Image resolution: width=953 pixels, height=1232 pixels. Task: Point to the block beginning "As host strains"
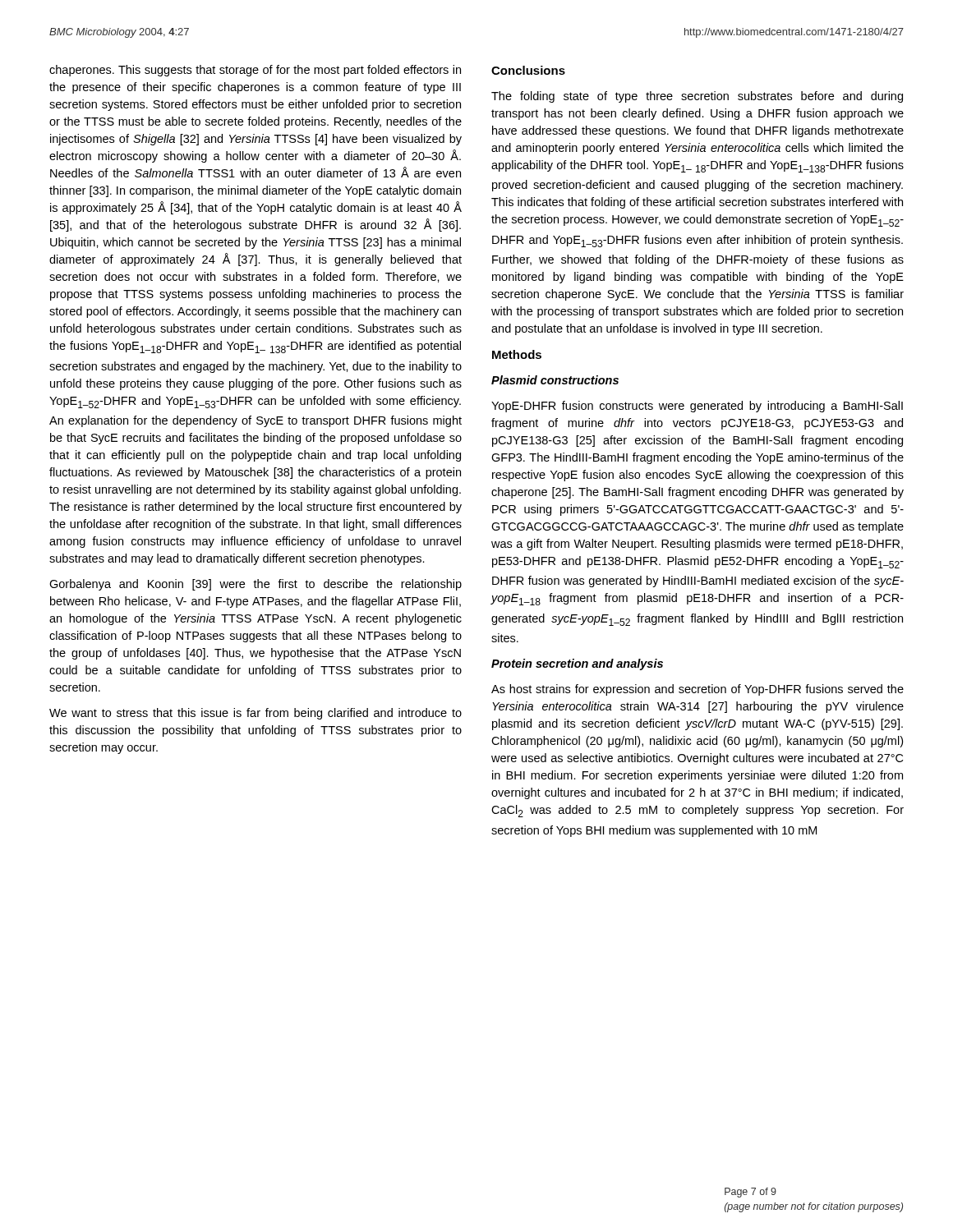[698, 760]
